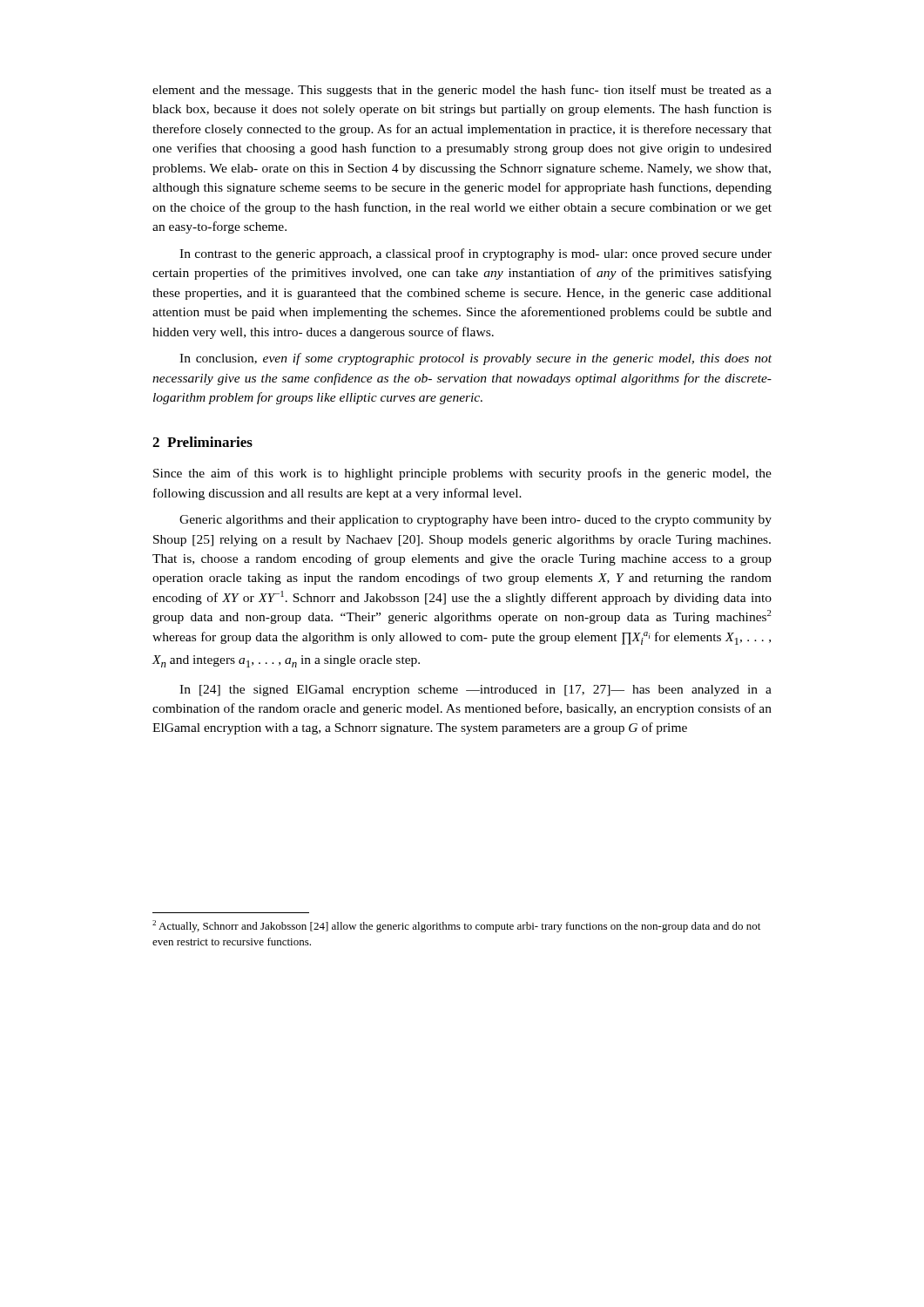The height and width of the screenshot is (1307, 924).
Task: Locate the text starting "Generic algorithms and their"
Action: 462,591
